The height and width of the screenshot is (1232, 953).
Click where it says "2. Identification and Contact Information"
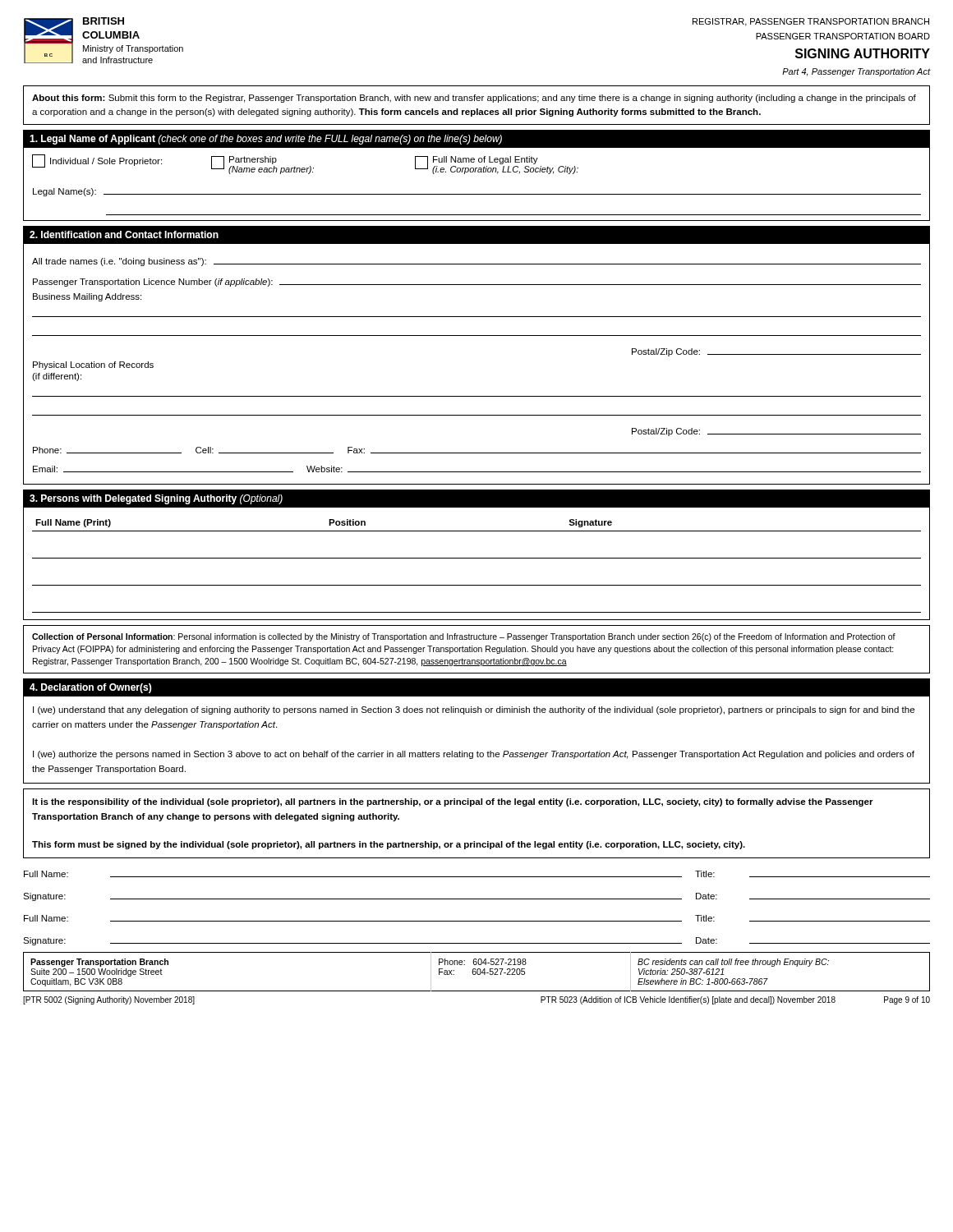point(124,235)
